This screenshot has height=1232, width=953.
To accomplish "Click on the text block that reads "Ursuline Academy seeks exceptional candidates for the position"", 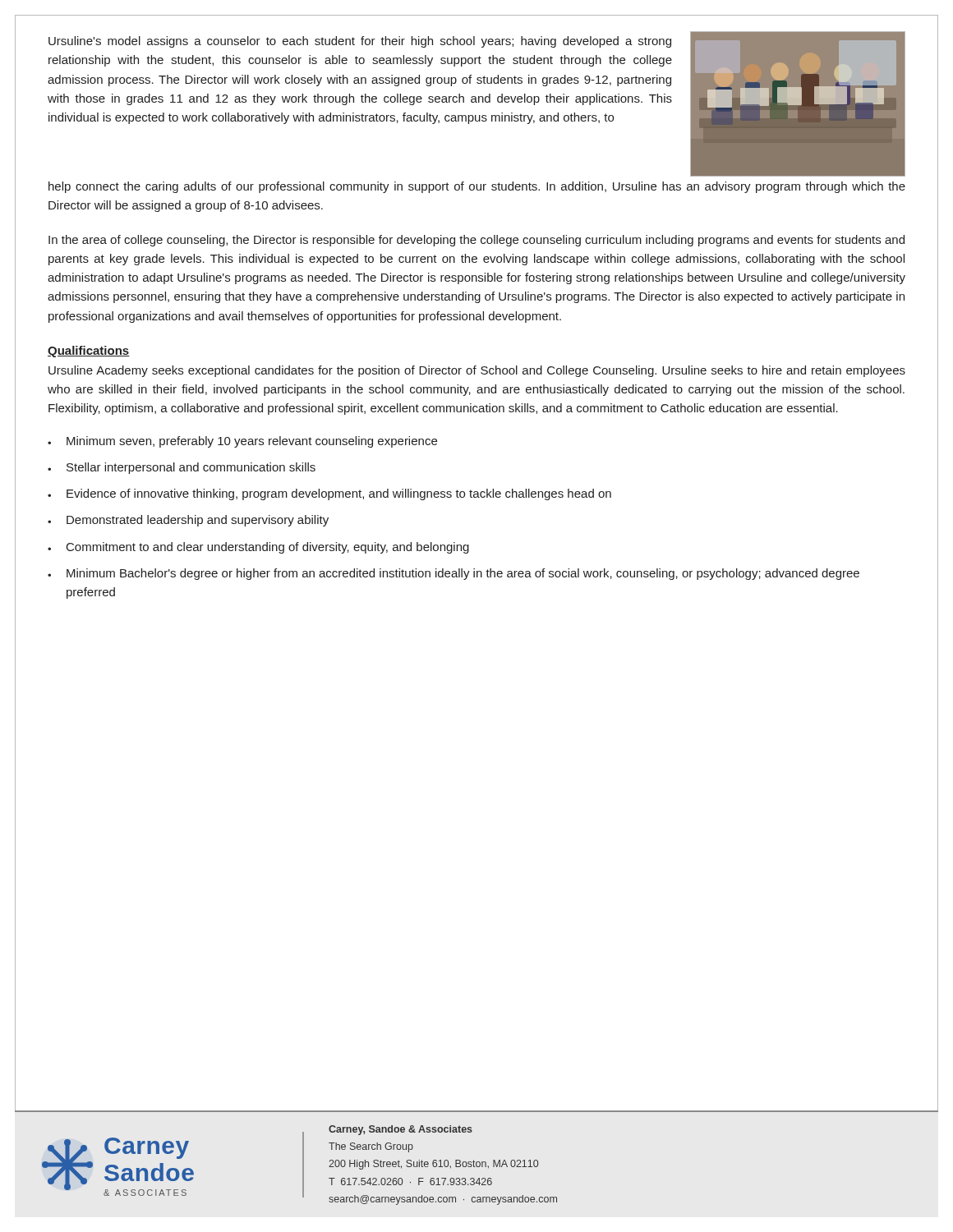I will [x=476, y=389].
